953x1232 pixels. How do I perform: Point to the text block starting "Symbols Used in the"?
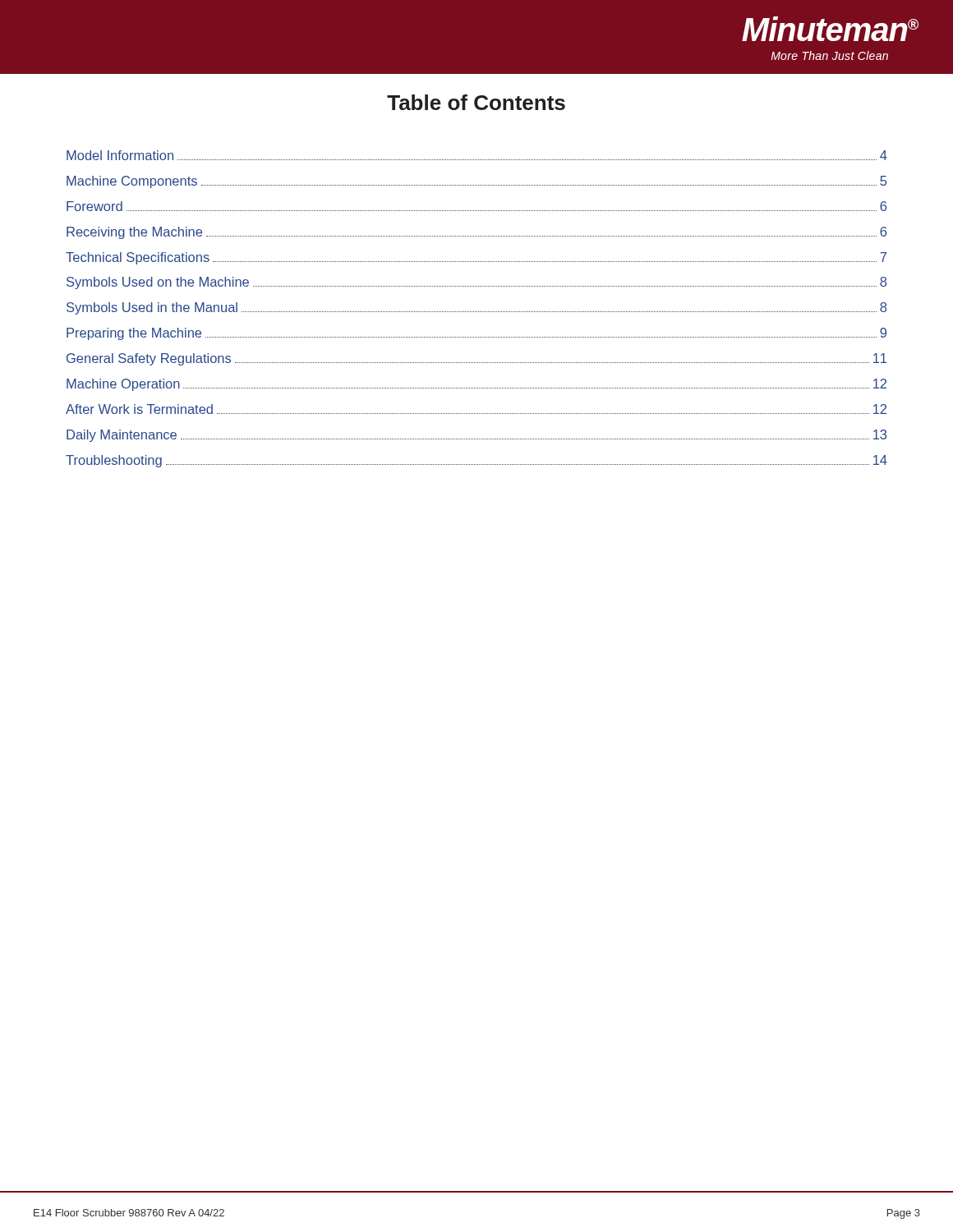pyautogui.click(x=476, y=308)
